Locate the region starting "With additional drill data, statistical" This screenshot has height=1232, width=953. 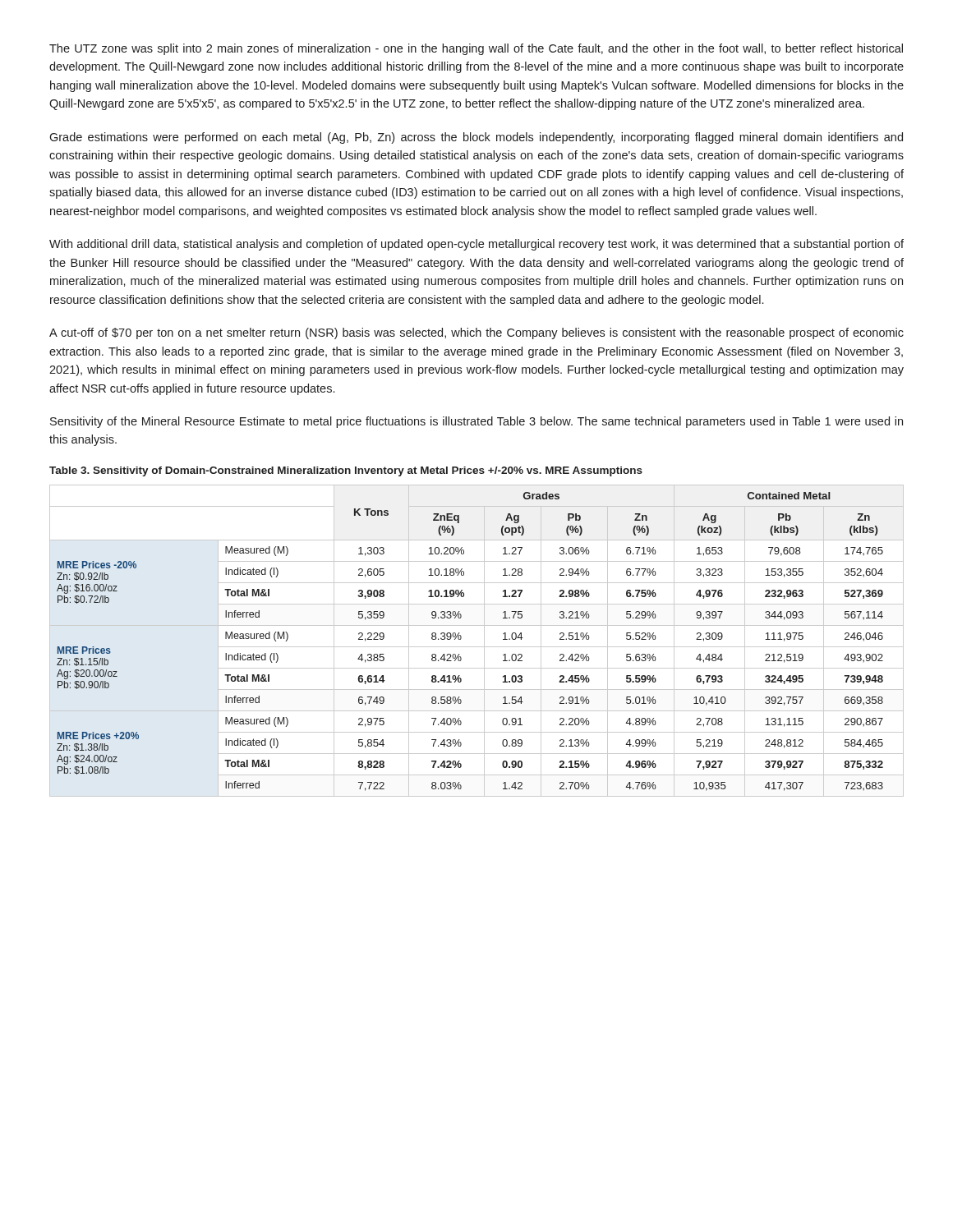pyautogui.click(x=476, y=272)
